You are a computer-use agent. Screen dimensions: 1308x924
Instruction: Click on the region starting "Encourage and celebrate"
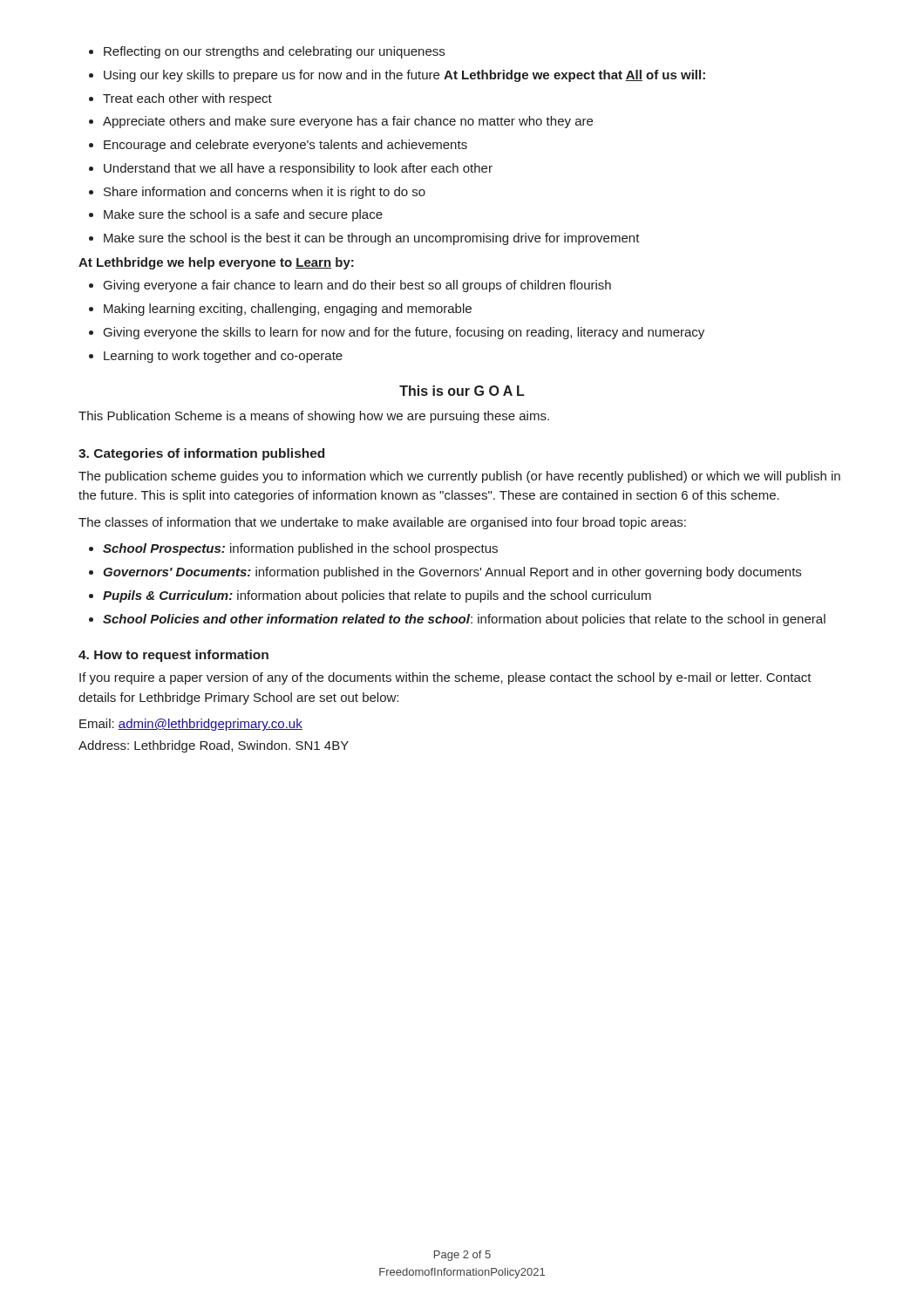(474, 145)
